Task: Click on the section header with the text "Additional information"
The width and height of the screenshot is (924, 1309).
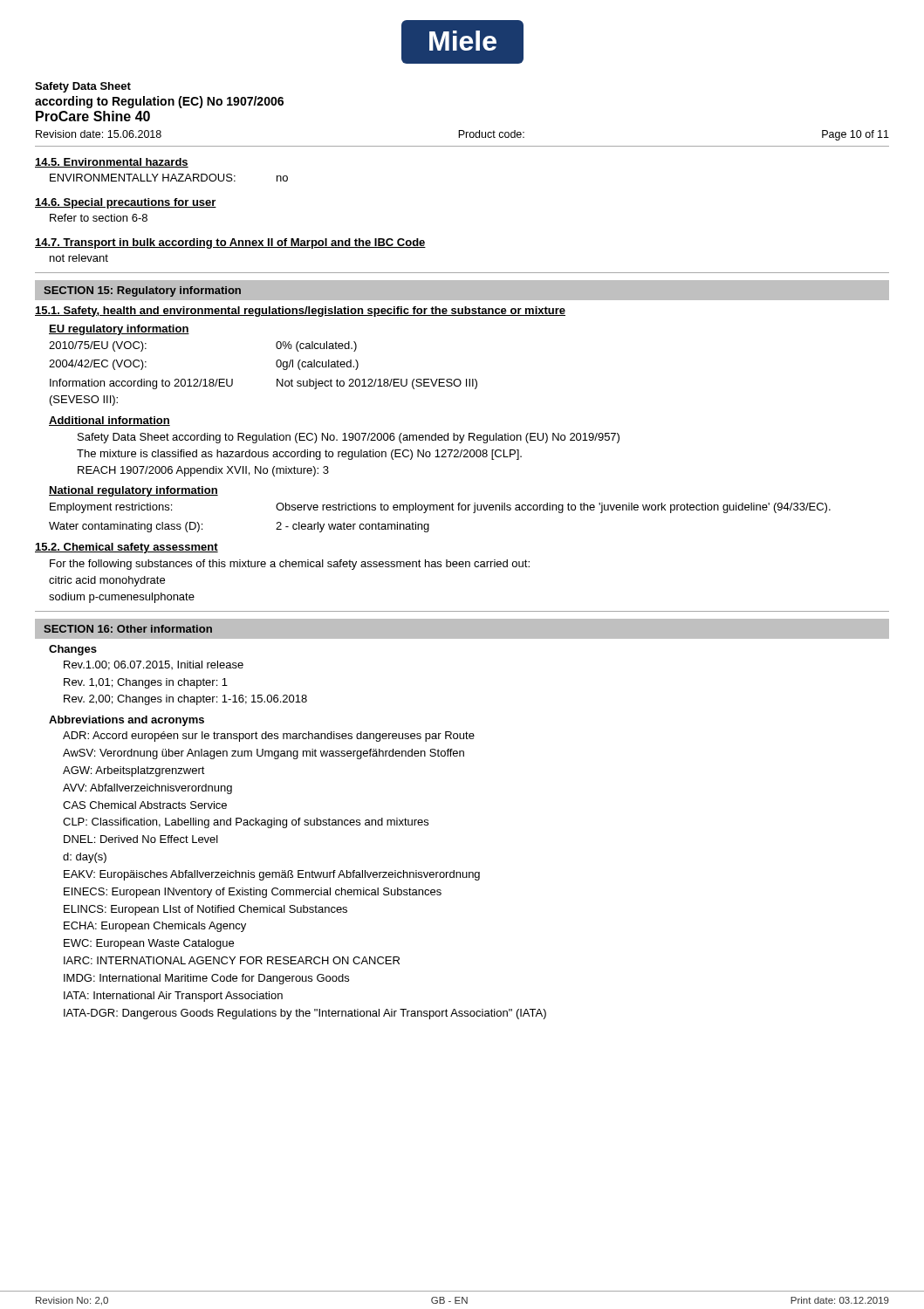Action: [x=109, y=420]
